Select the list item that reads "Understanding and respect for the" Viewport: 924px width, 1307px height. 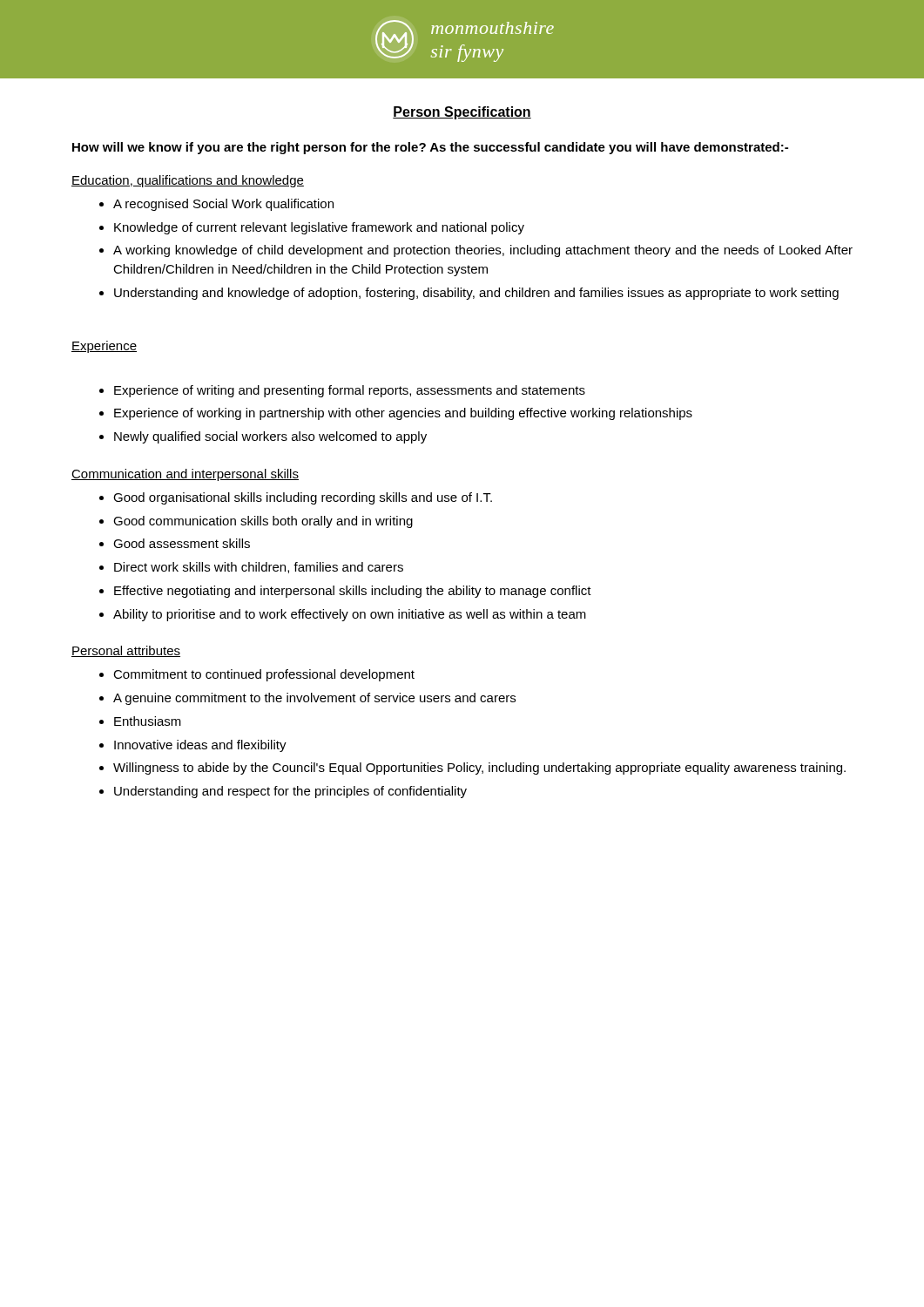tap(290, 791)
